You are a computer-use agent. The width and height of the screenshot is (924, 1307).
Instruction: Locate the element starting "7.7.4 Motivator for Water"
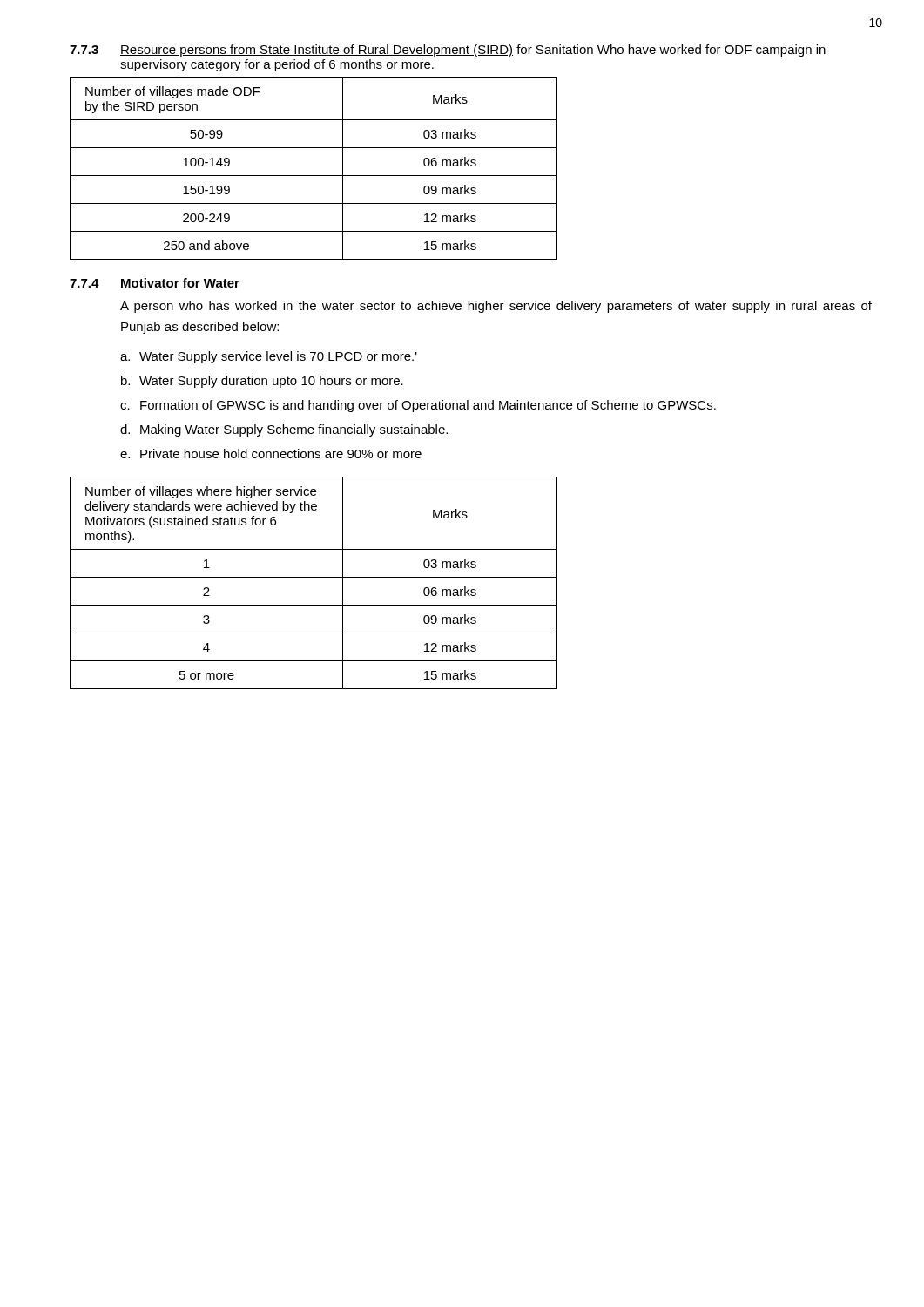[155, 283]
